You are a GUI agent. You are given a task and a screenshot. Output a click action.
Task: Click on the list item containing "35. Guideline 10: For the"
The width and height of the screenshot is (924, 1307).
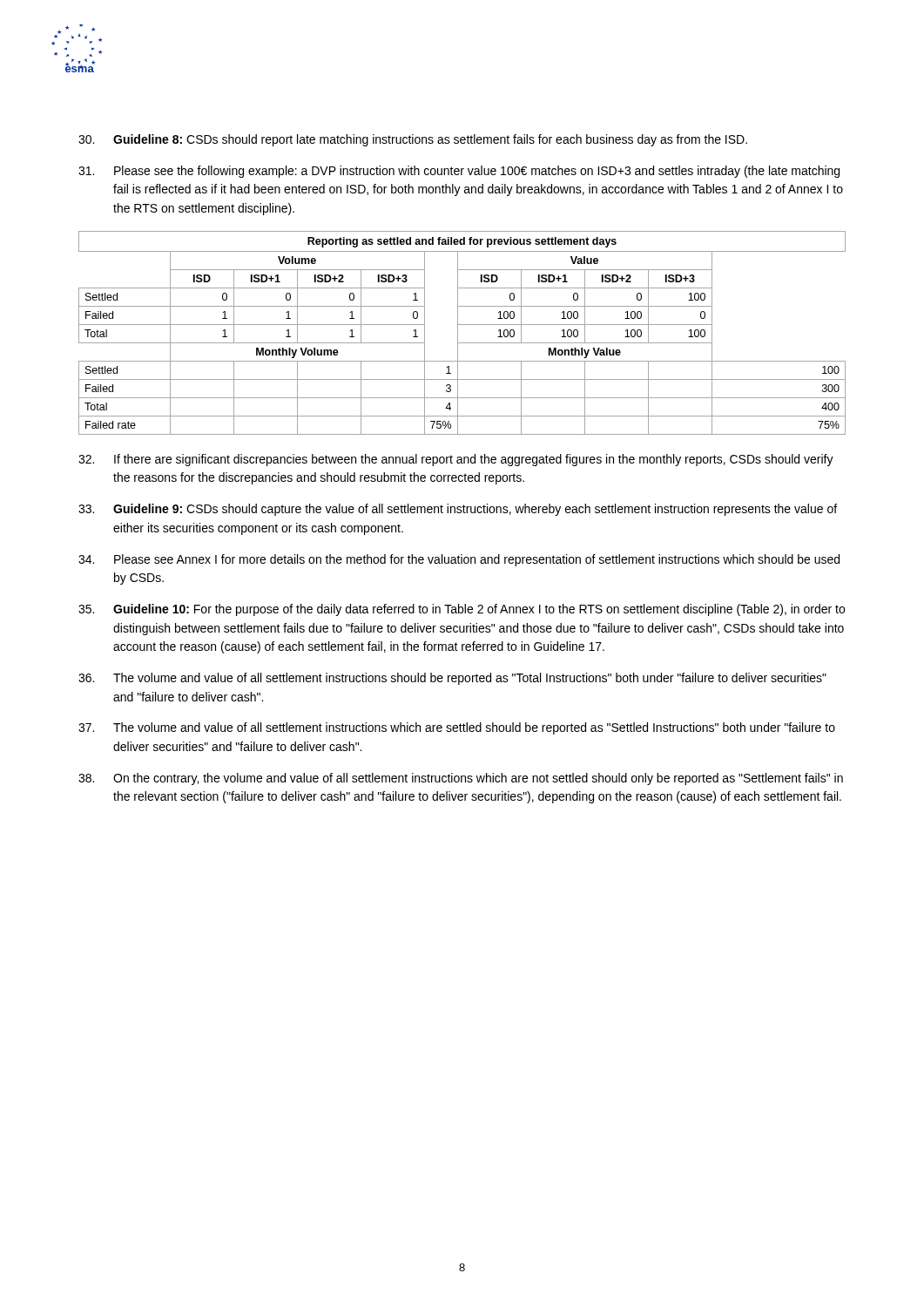(462, 629)
